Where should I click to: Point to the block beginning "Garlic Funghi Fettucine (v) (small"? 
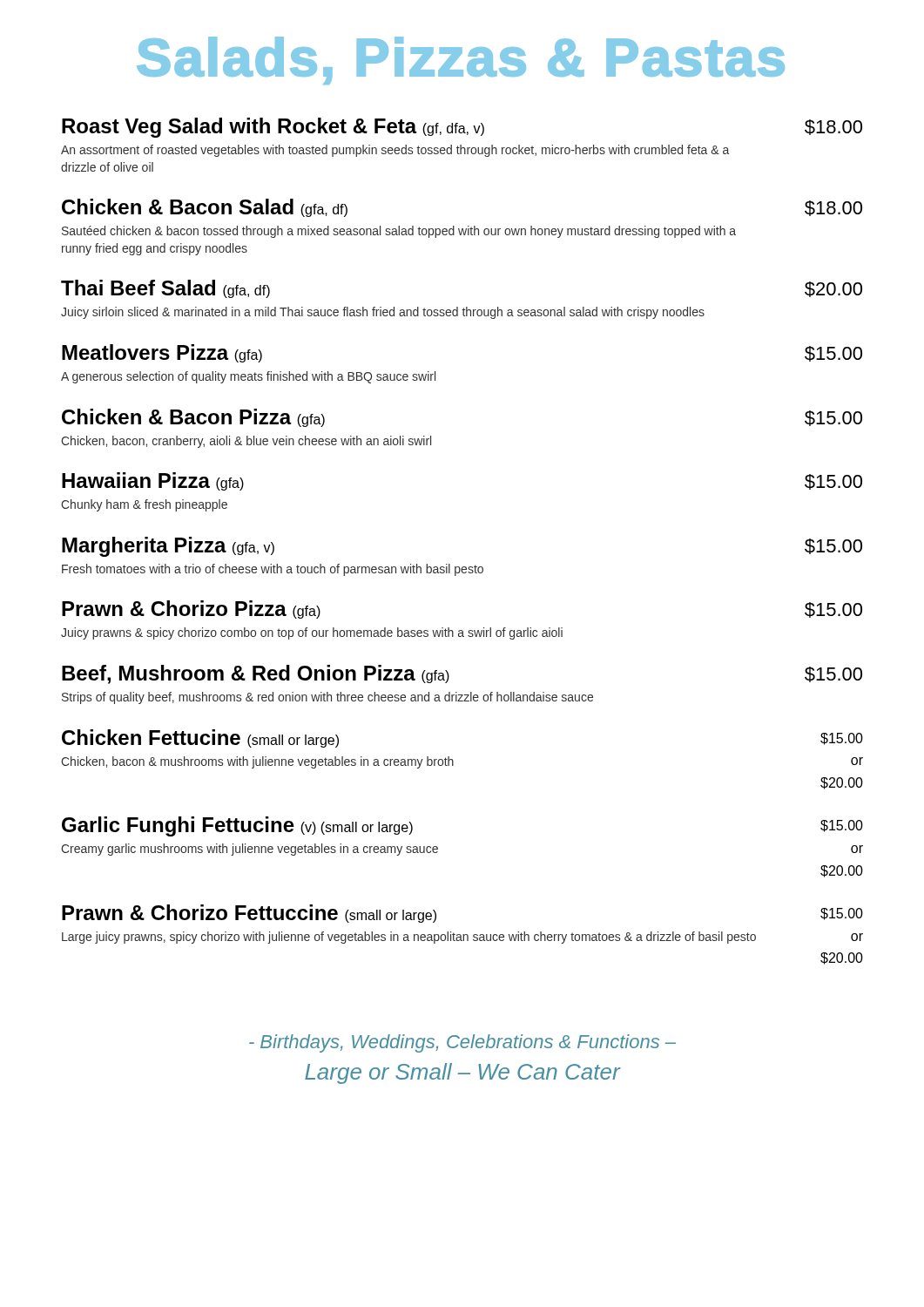pyautogui.click(x=248, y=828)
